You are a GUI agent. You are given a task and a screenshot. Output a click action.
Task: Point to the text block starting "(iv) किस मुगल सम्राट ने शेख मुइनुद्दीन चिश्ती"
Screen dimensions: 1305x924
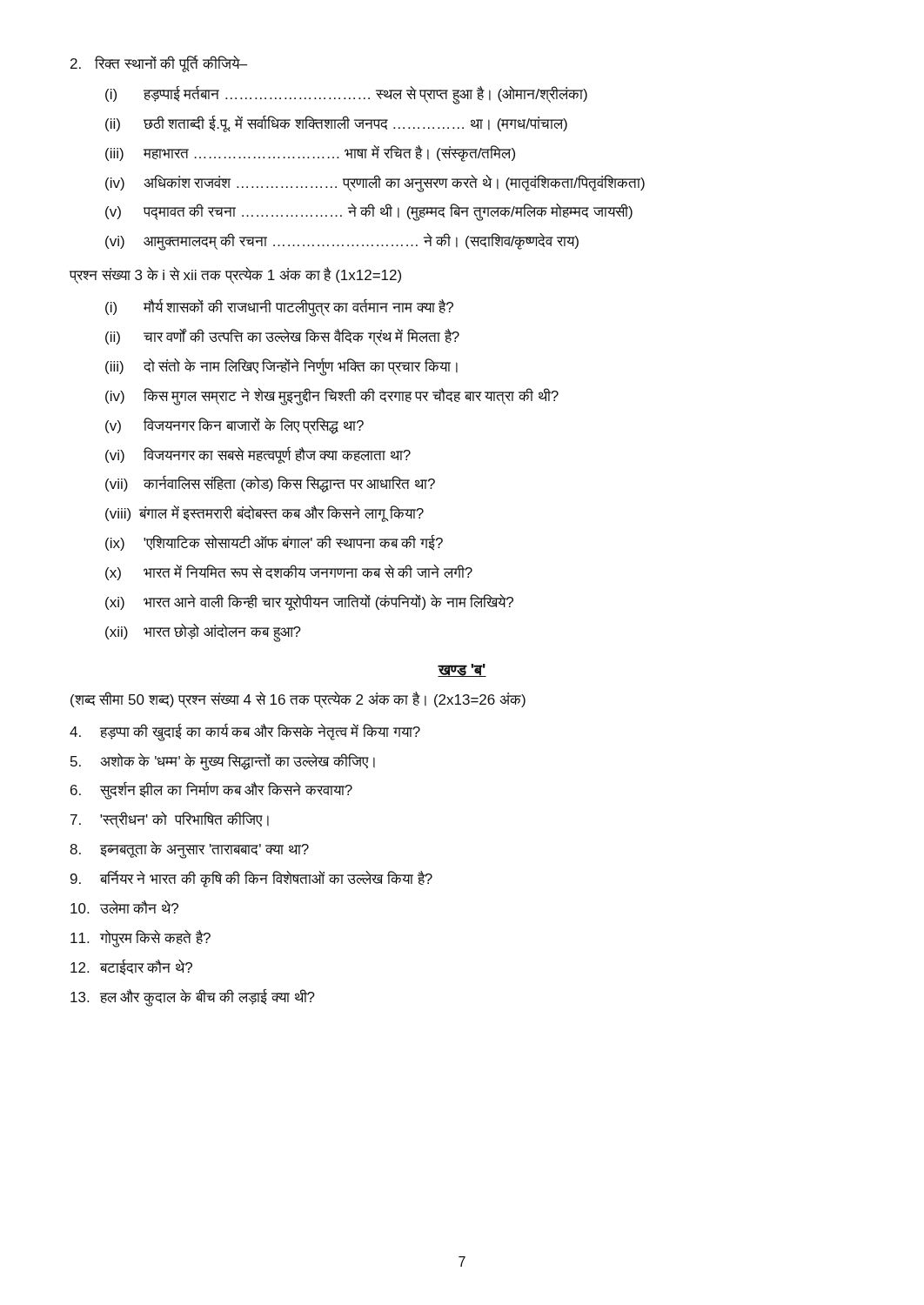click(332, 397)
